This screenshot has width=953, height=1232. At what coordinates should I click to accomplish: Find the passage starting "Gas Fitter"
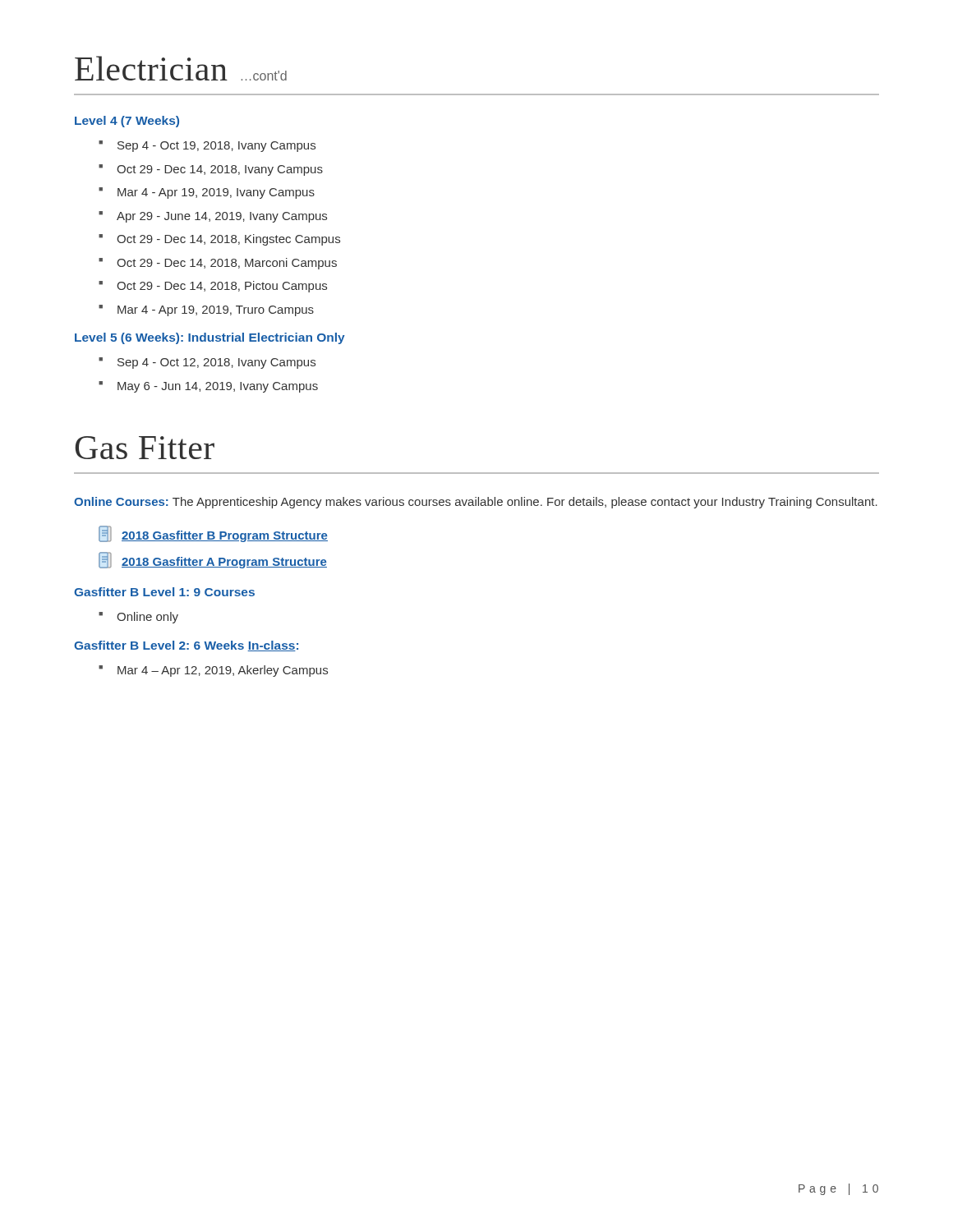pos(145,448)
